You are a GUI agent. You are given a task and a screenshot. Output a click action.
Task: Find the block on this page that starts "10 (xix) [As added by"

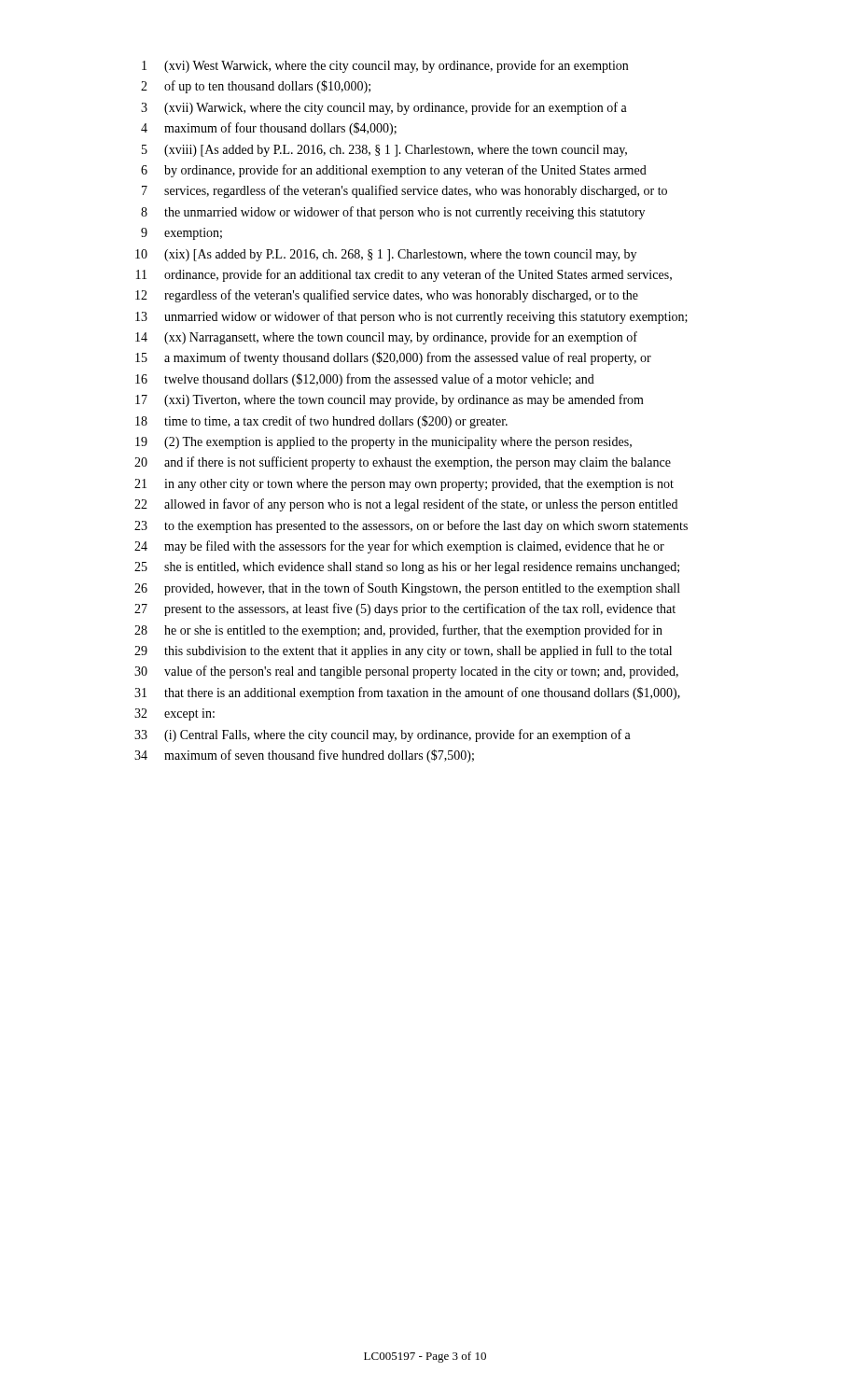[425, 255]
